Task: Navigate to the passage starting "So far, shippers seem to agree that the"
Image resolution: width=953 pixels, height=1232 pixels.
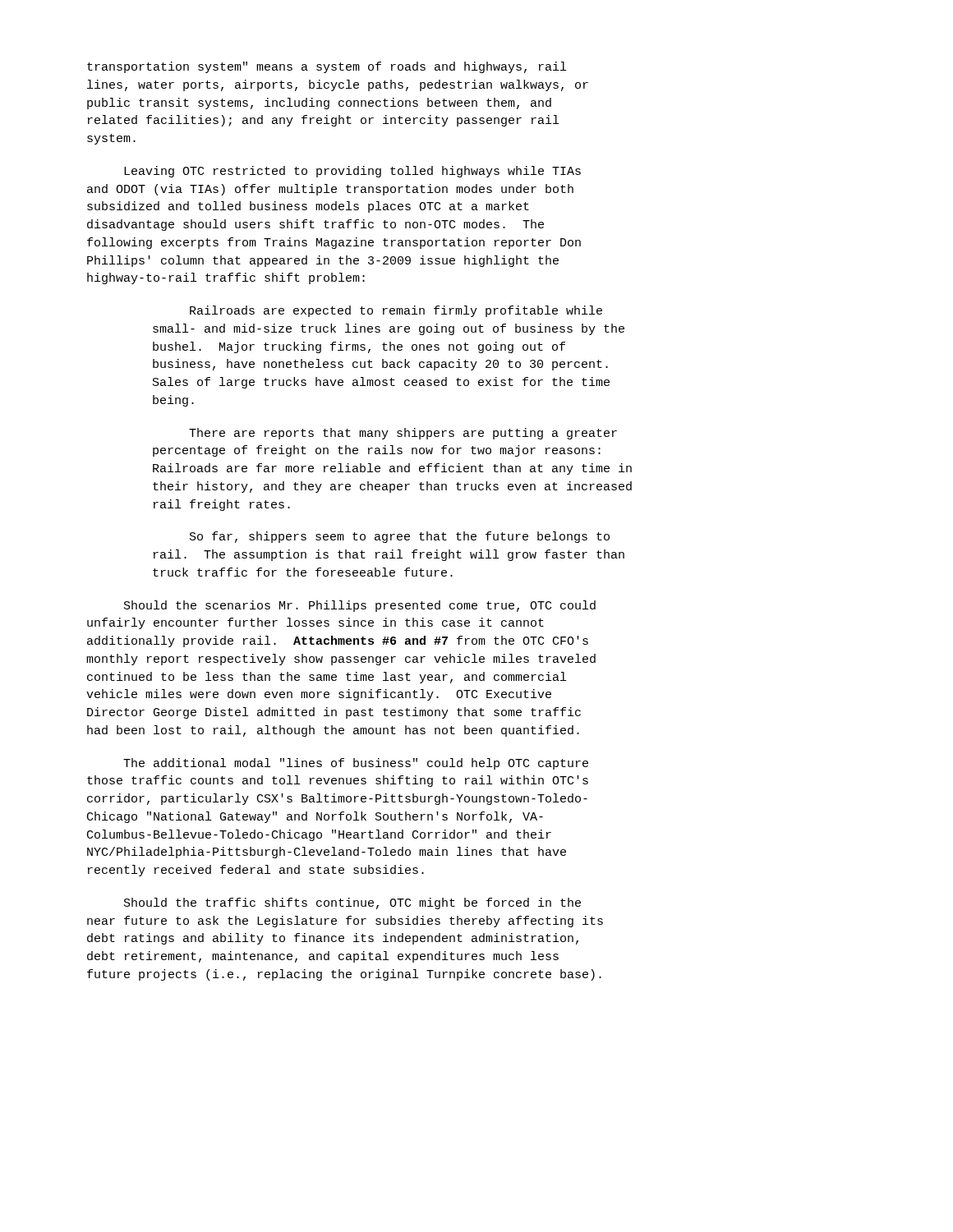Action: point(389,556)
